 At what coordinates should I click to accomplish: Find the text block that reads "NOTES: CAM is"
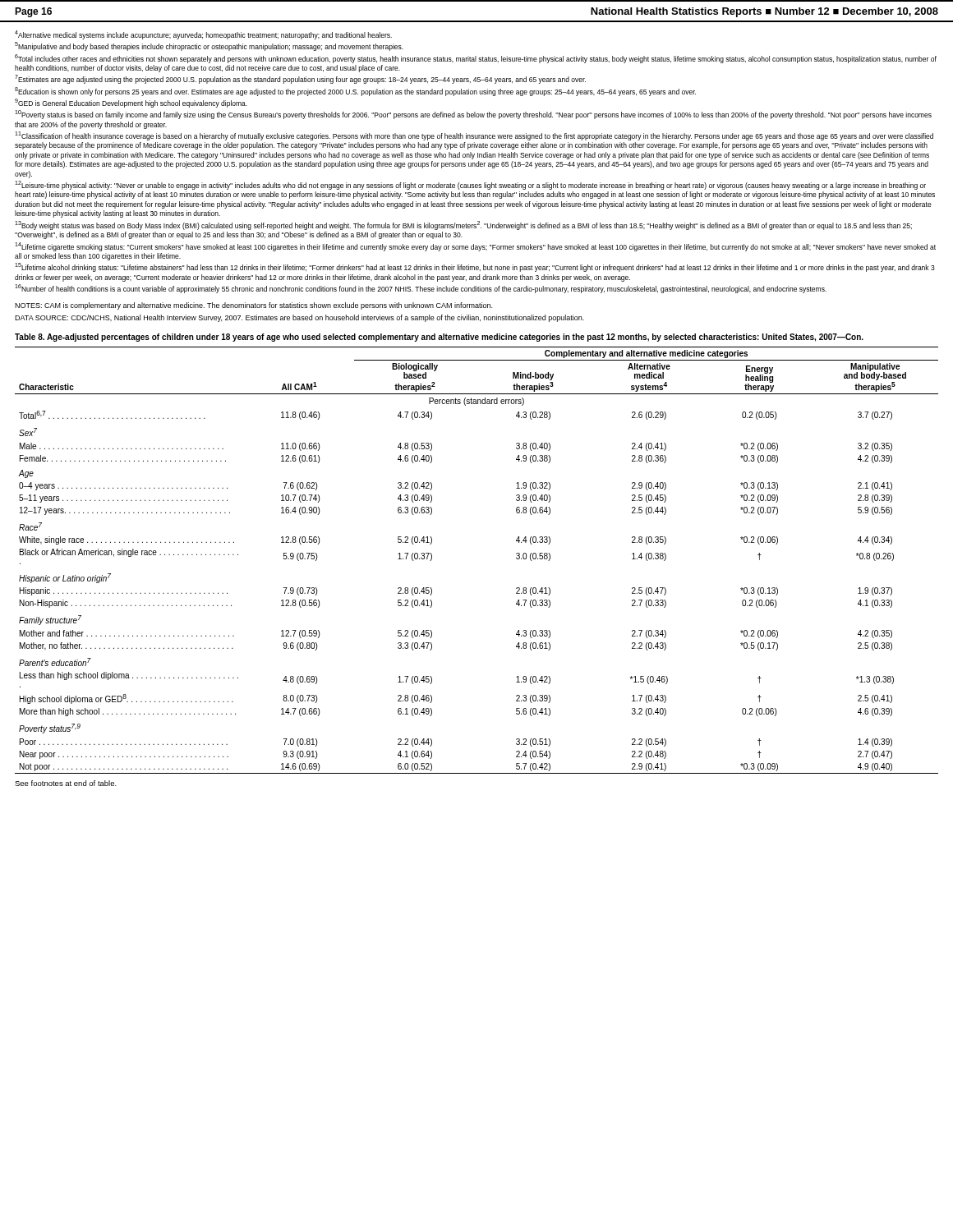pyautogui.click(x=476, y=312)
